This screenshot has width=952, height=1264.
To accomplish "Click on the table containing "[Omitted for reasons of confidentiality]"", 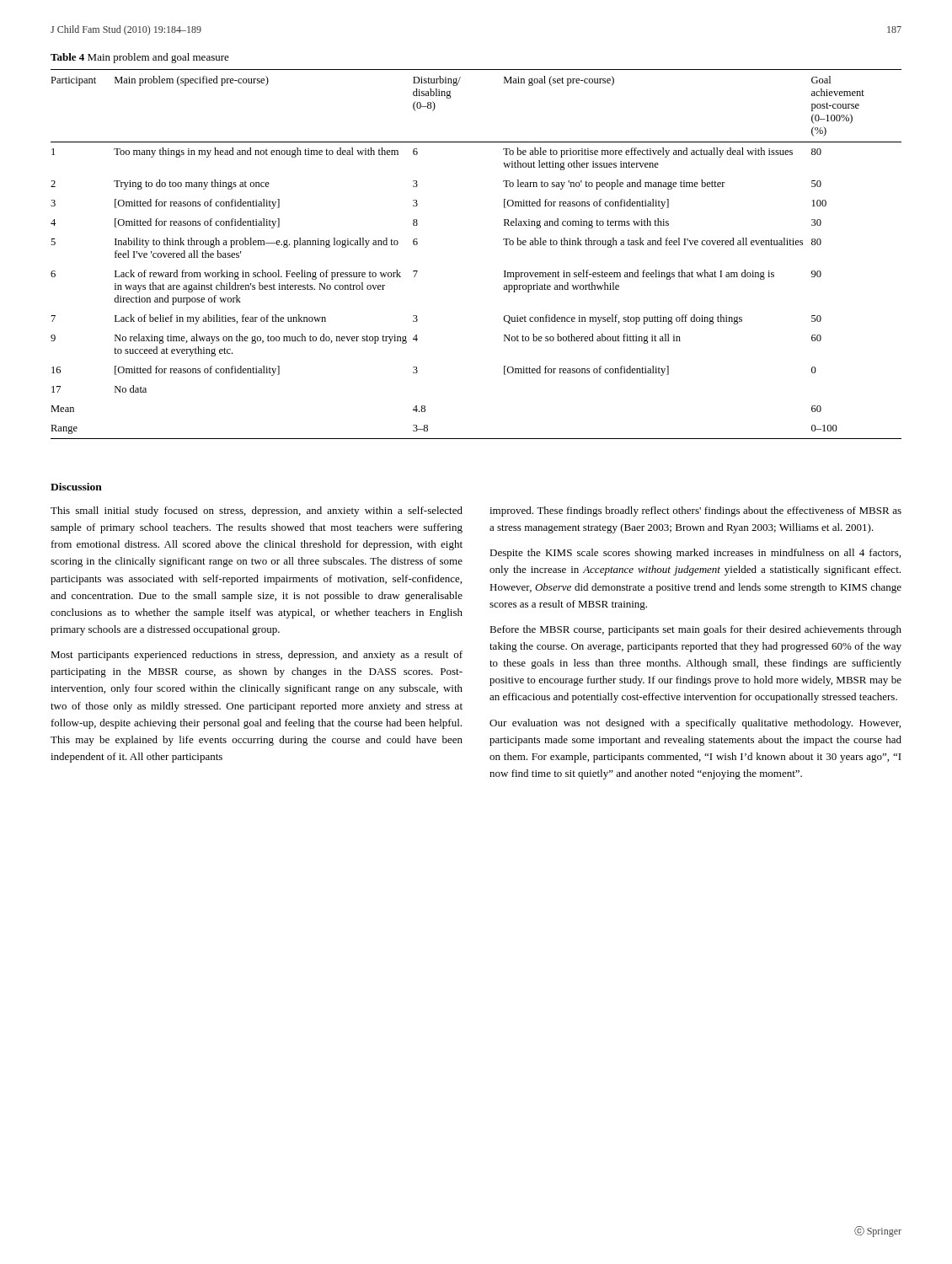I will (x=476, y=254).
